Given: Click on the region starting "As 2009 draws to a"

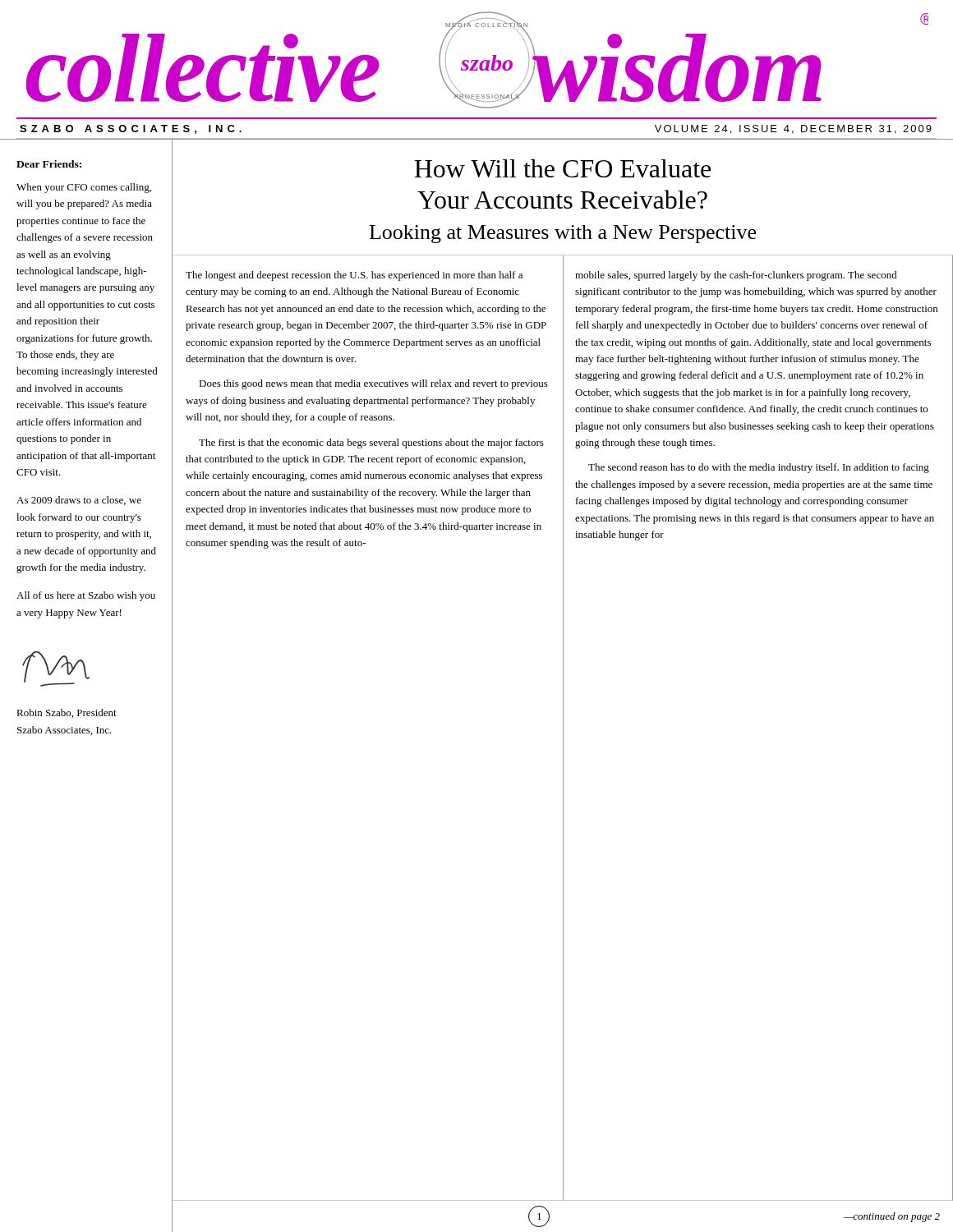Looking at the screenshot, I should tap(86, 534).
